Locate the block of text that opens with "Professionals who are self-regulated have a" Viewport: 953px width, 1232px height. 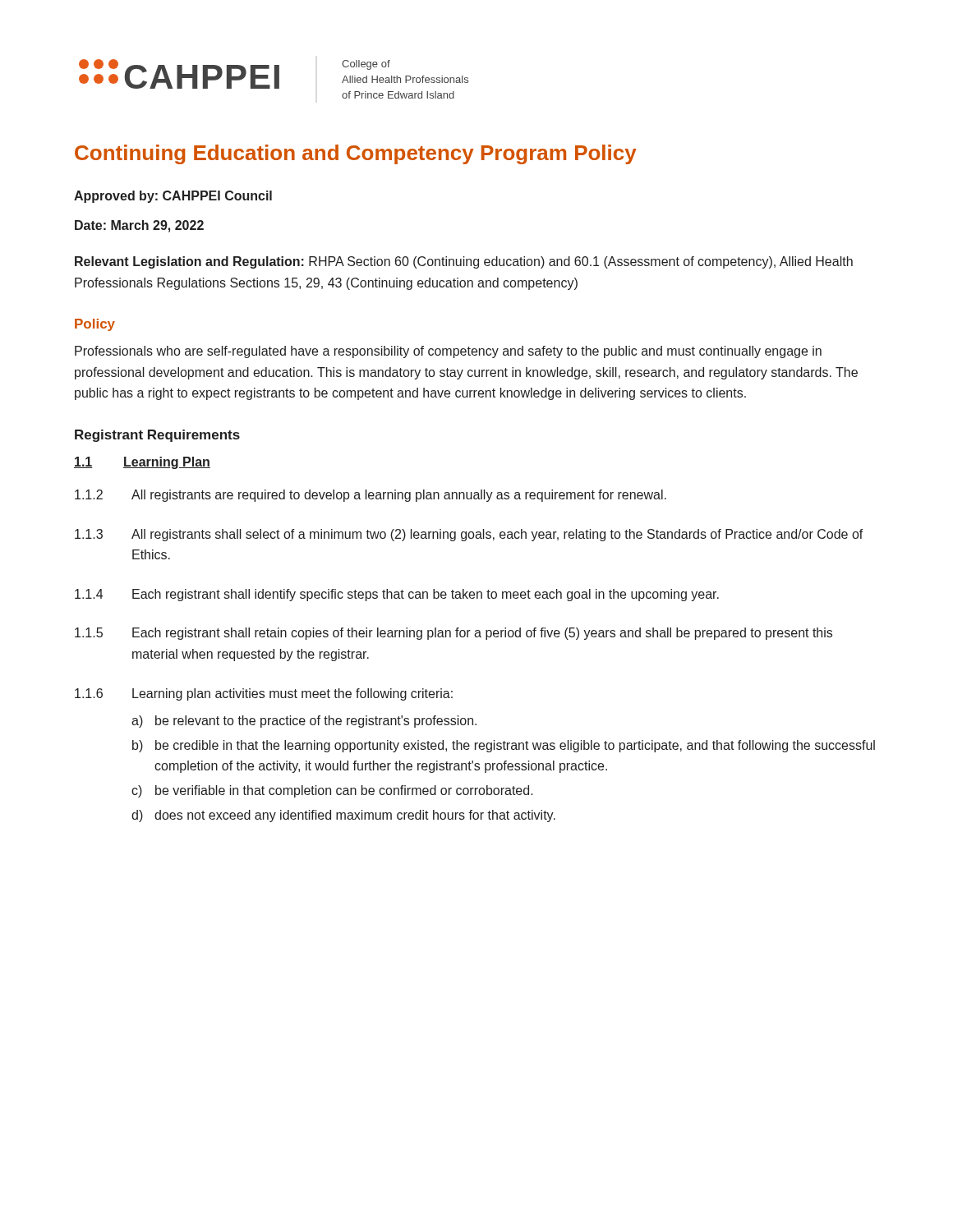tap(466, 372)
